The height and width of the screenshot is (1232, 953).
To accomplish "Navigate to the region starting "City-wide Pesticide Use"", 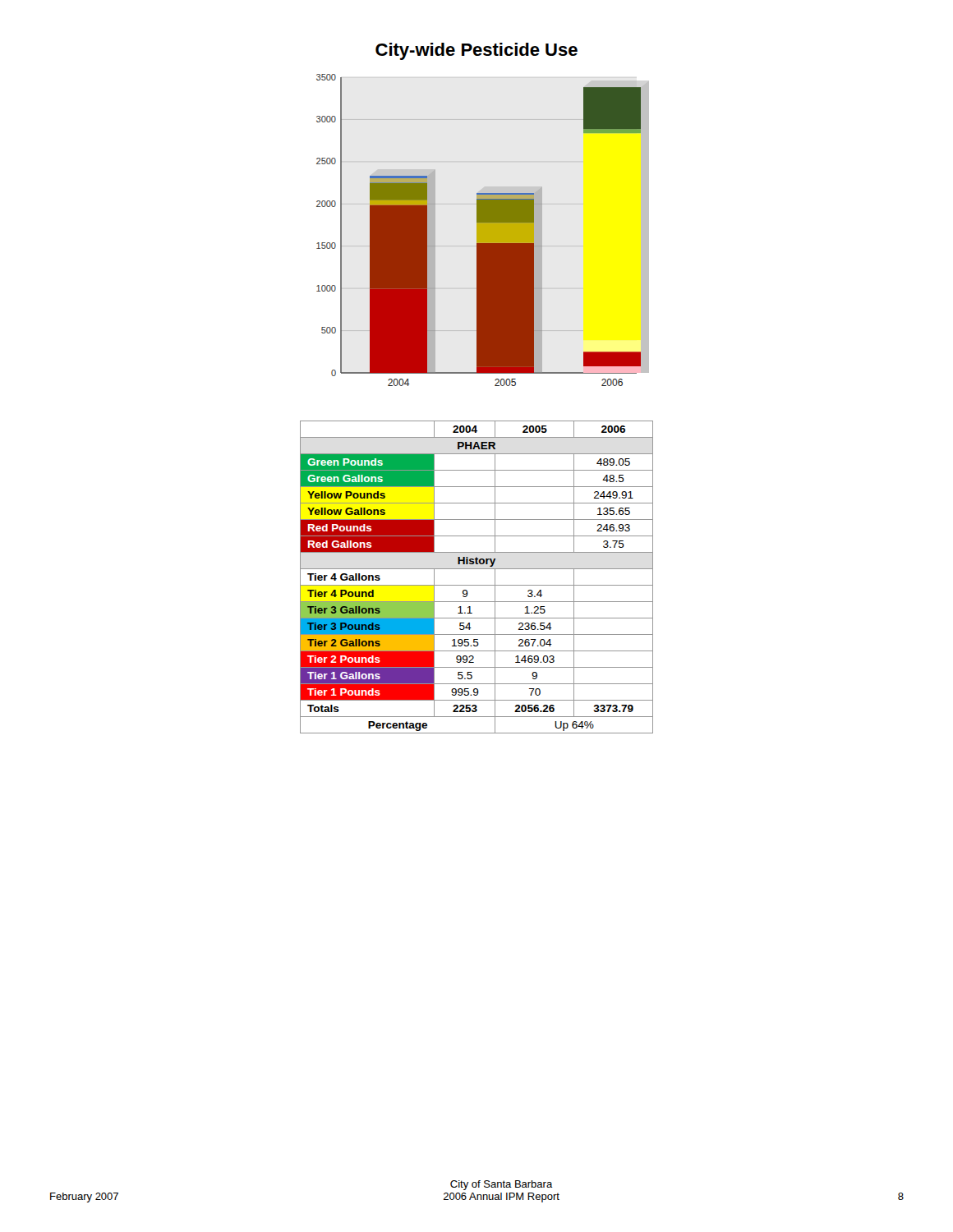I will [x=476, y=50].
